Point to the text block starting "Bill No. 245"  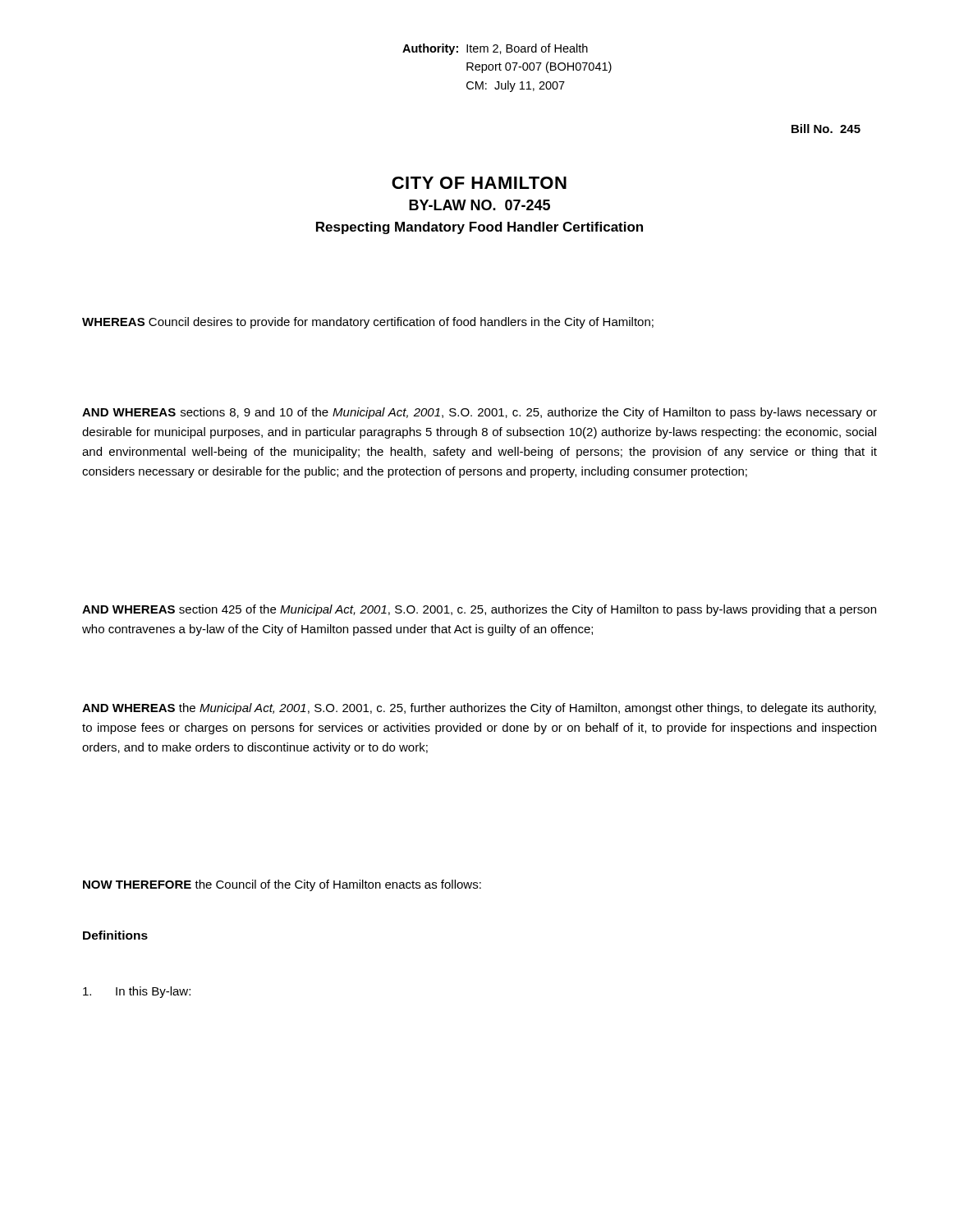click(x=826, y=129)
